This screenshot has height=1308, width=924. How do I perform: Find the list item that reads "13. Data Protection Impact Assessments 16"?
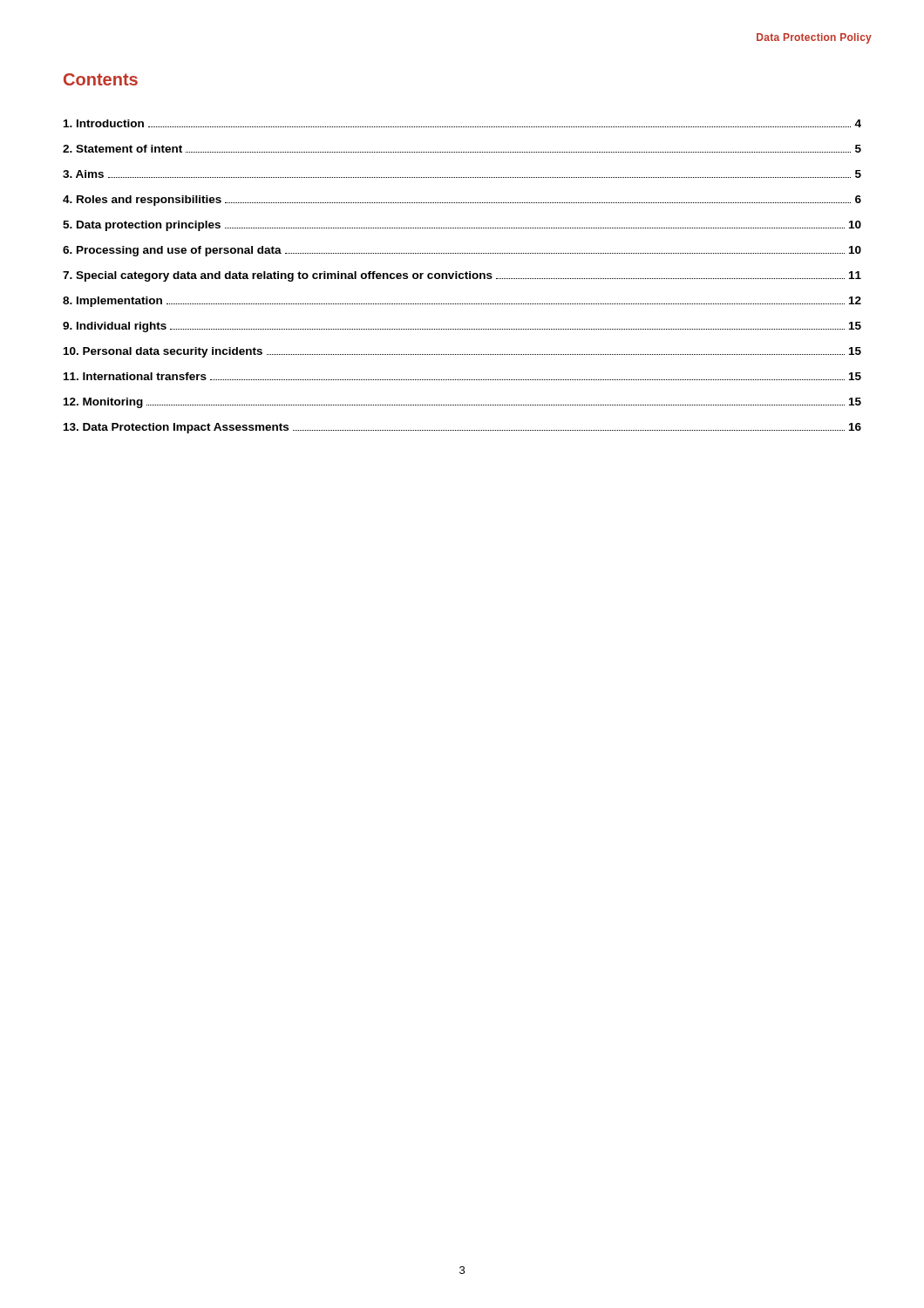click(x=462, y=427)
